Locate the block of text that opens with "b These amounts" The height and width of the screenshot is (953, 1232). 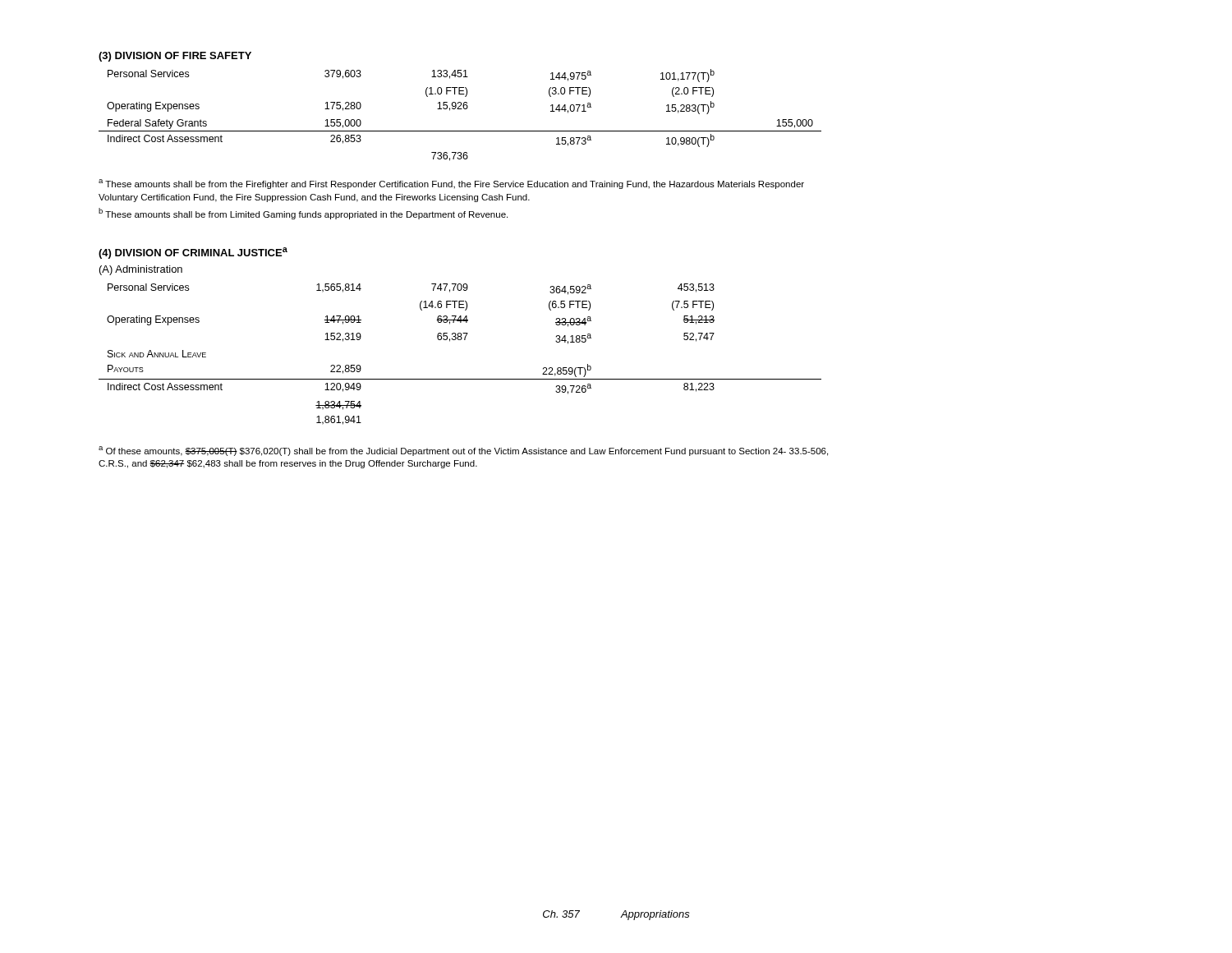pyautogui.click(x=304, y=213)
